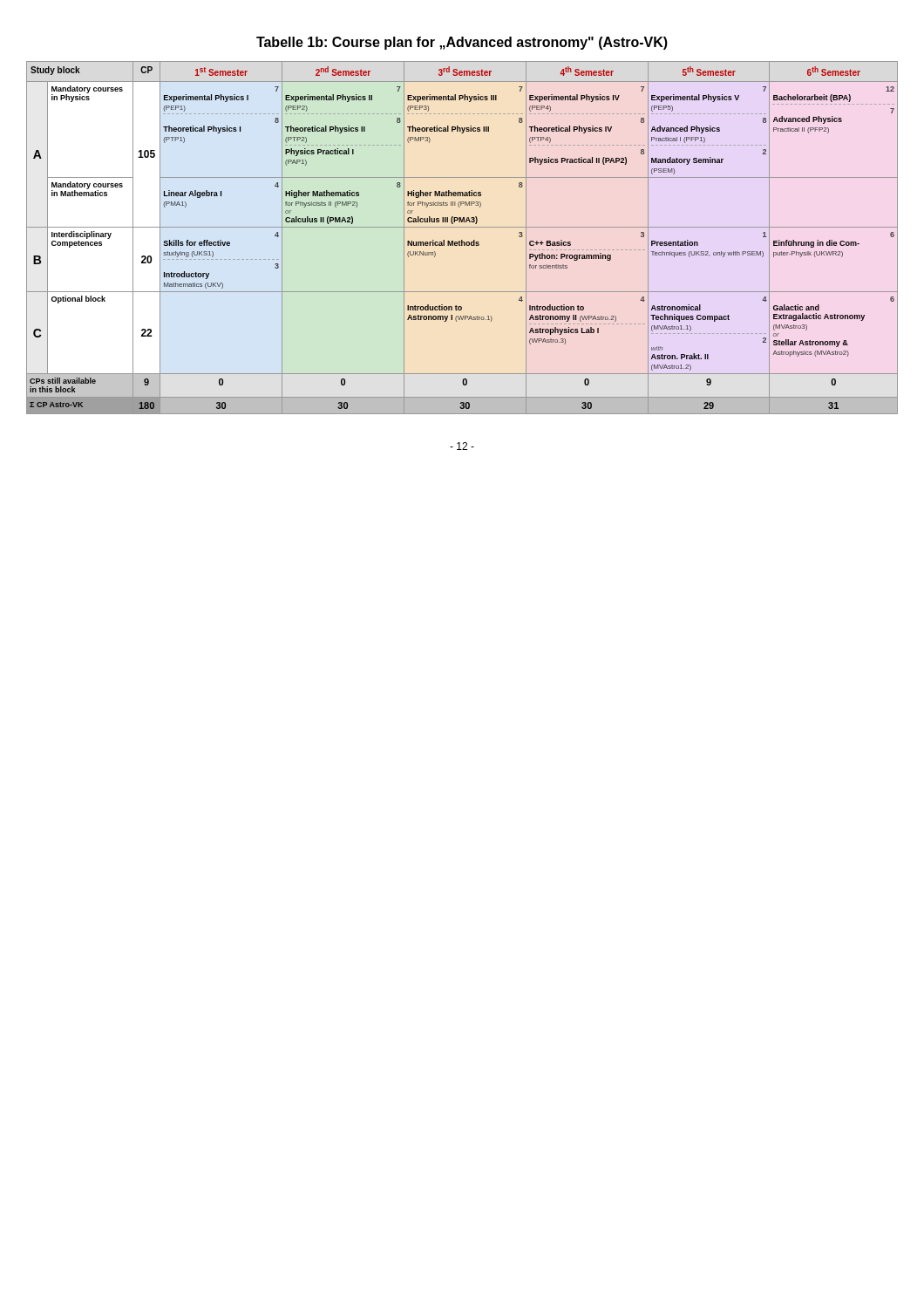Click on the table containing "Study block"
The height and width of the screenshot is (1308, 924).
coord(462,238)
